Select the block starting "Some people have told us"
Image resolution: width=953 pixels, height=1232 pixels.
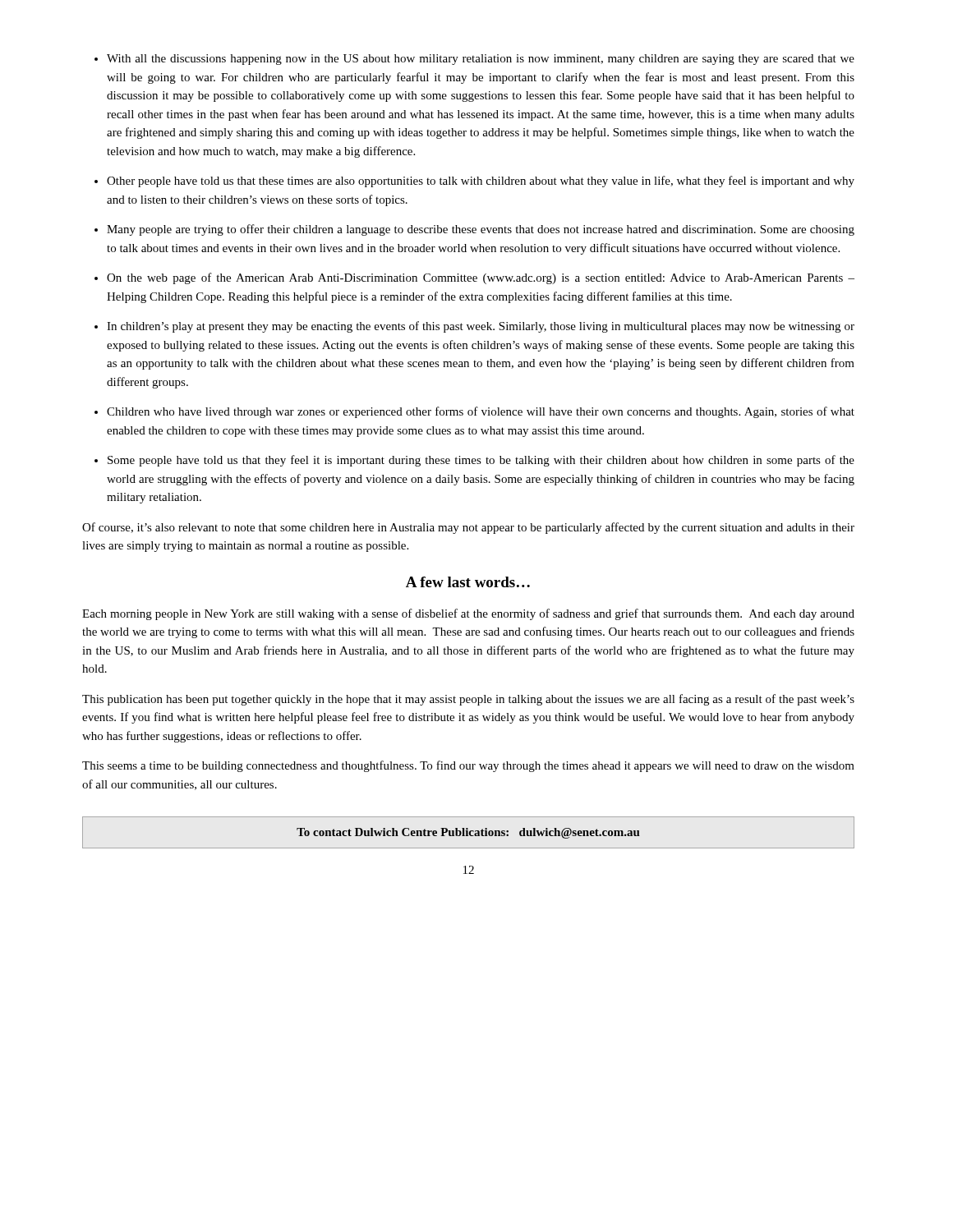[481, 478]
